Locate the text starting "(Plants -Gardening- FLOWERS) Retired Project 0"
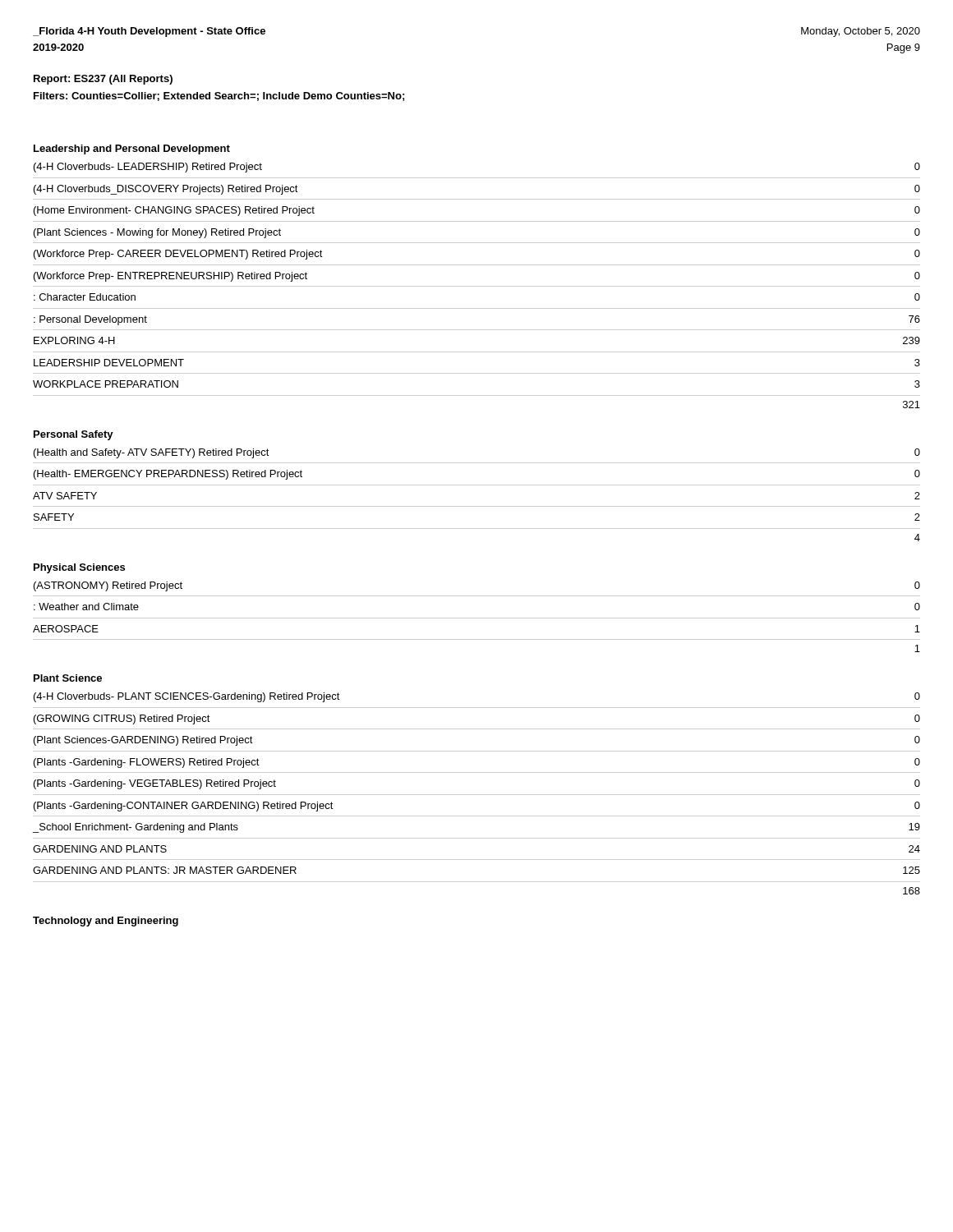953x1232 pixels. [476, 762]
